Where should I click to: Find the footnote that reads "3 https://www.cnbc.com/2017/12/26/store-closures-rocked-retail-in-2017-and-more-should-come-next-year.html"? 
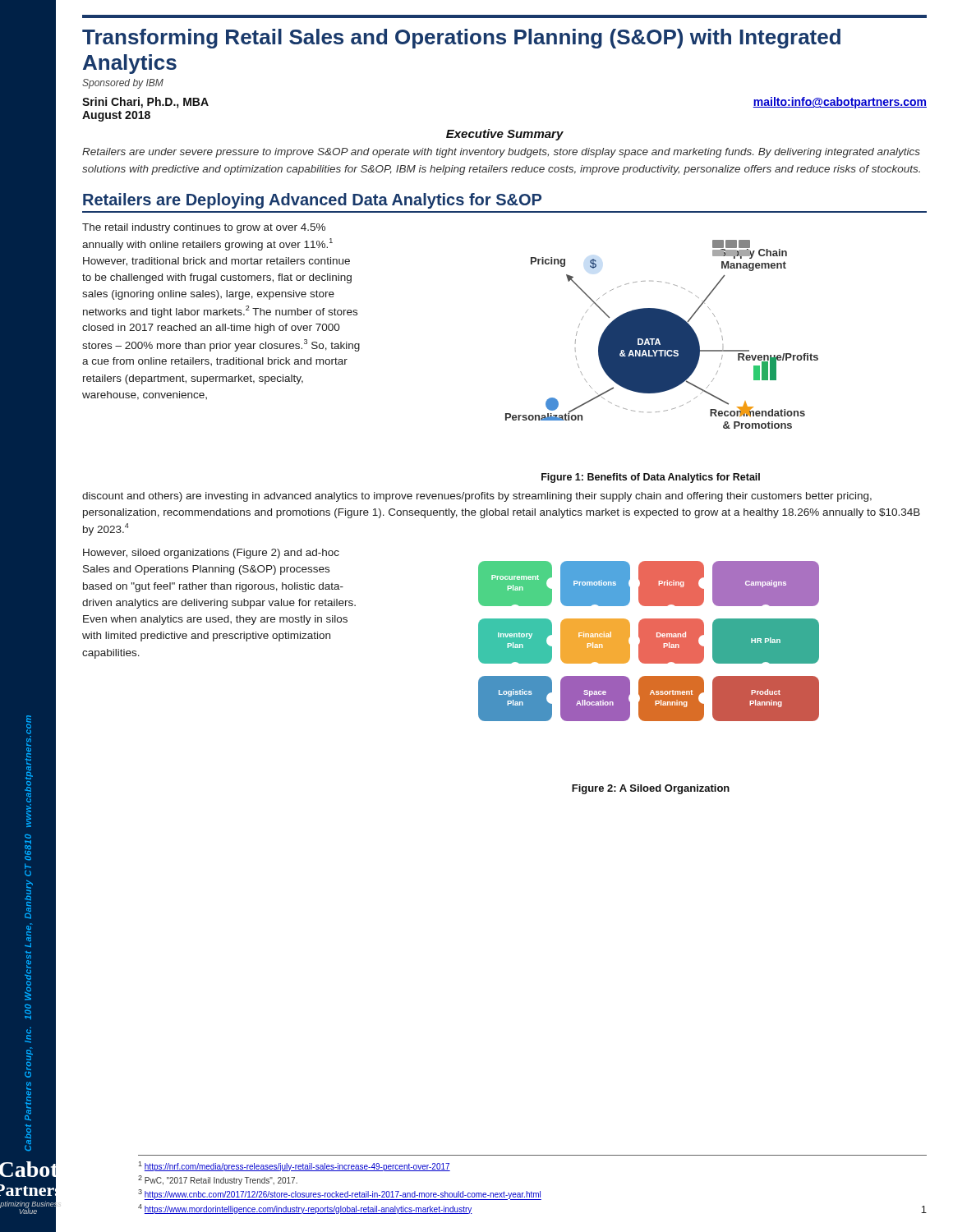340,1194
